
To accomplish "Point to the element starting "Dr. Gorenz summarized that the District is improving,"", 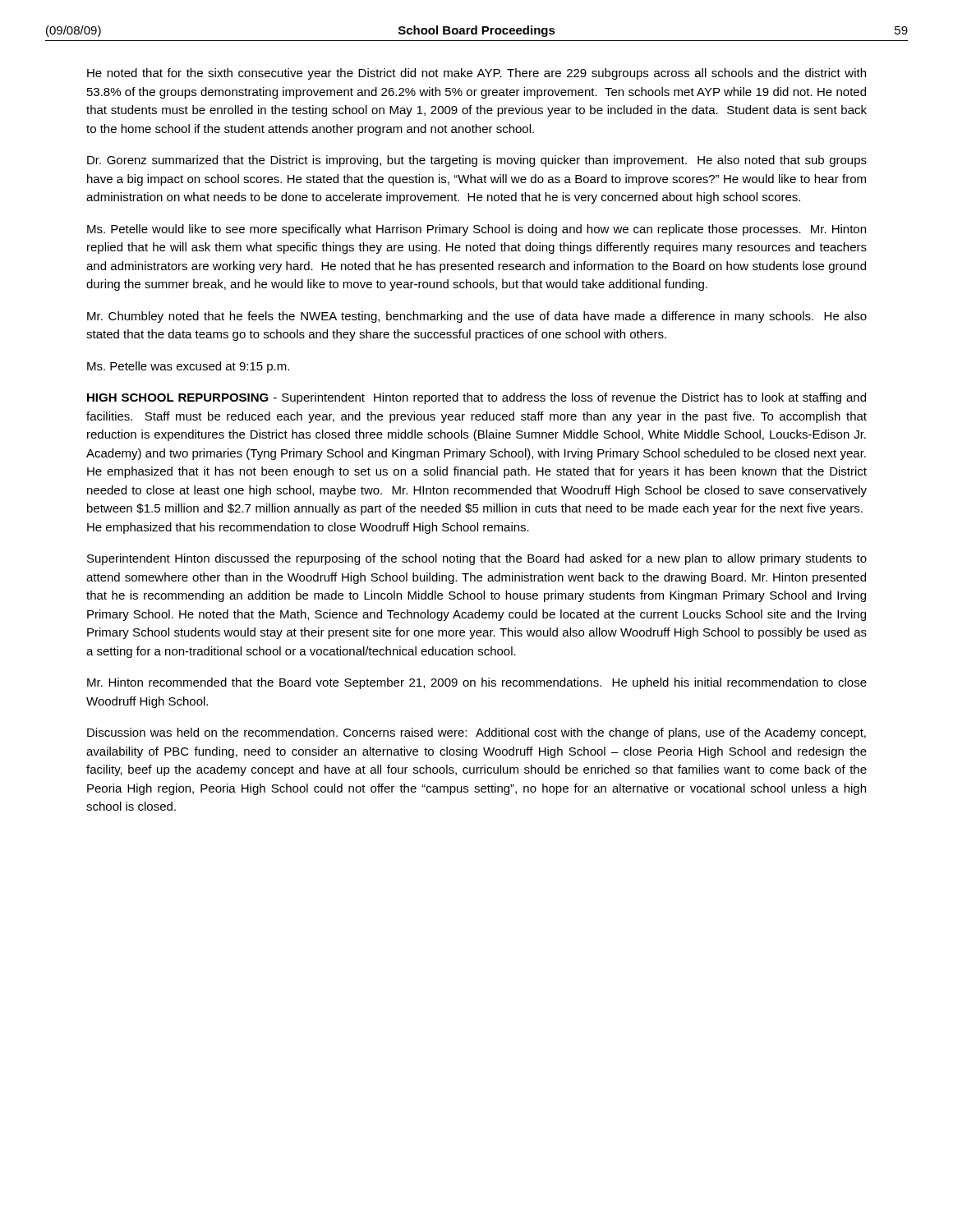I will [x=476, y=179].
